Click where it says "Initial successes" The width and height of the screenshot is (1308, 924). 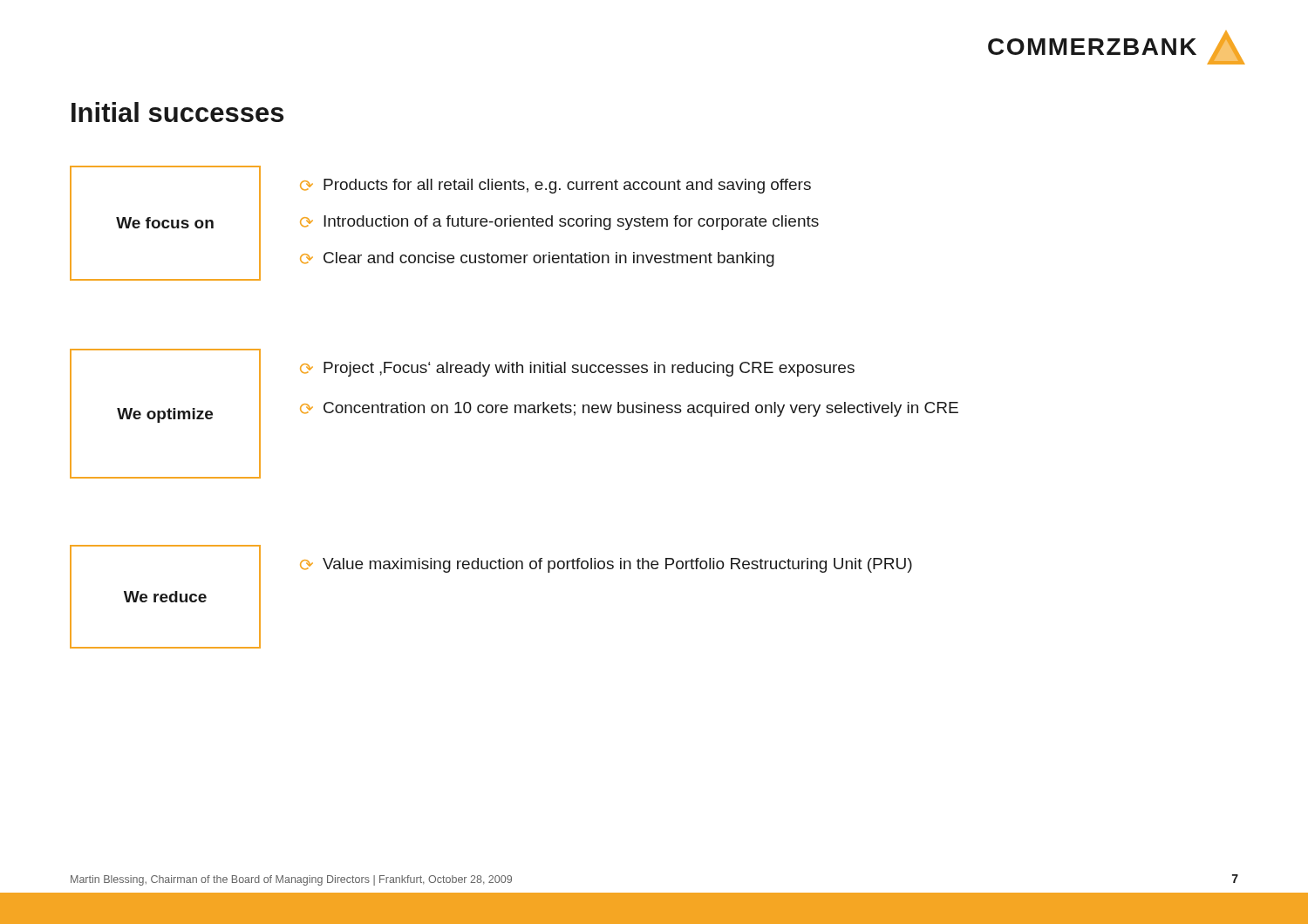(x=177, y=113)
